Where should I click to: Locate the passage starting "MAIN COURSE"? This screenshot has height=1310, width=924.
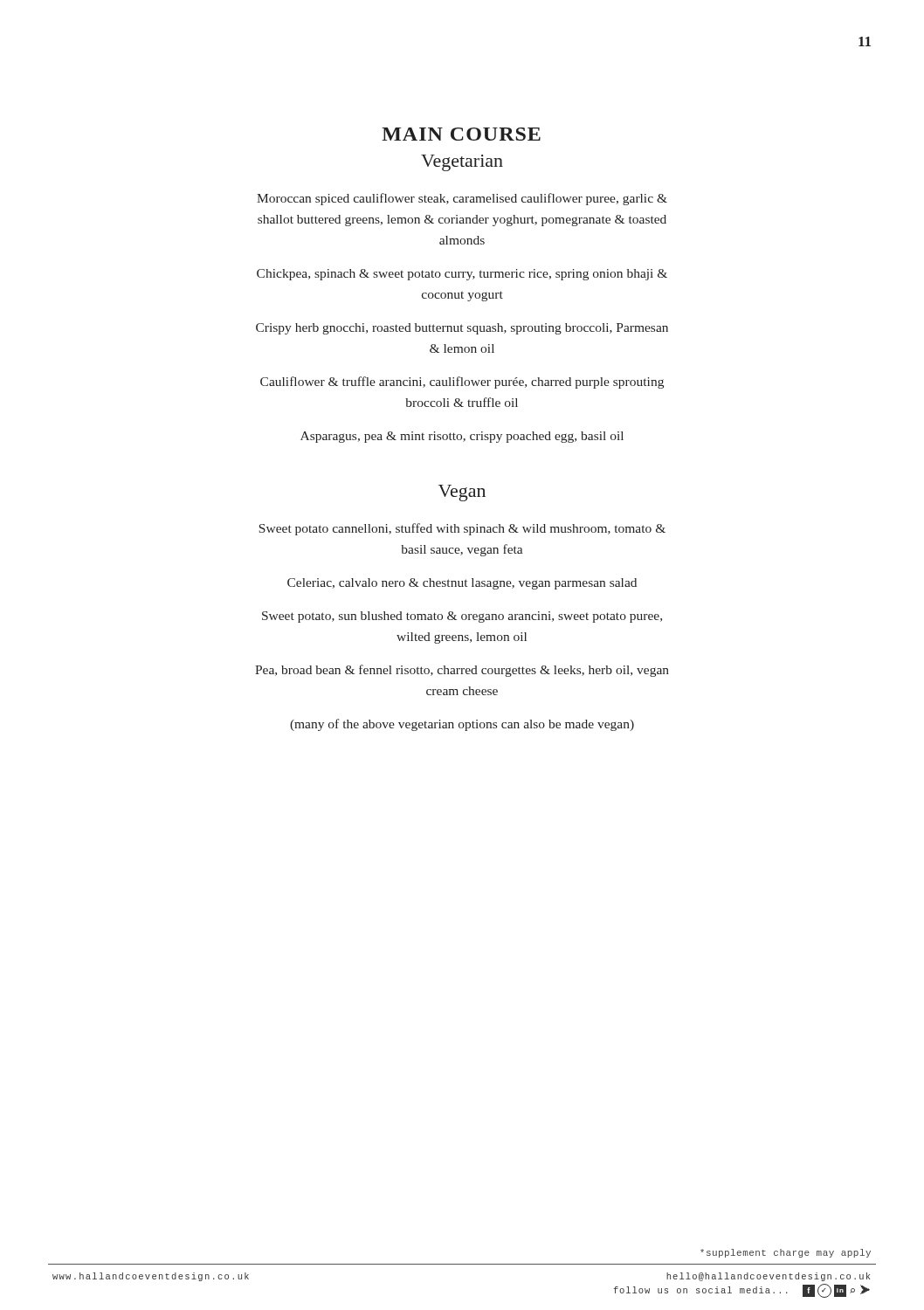click(x=462, y=134)
